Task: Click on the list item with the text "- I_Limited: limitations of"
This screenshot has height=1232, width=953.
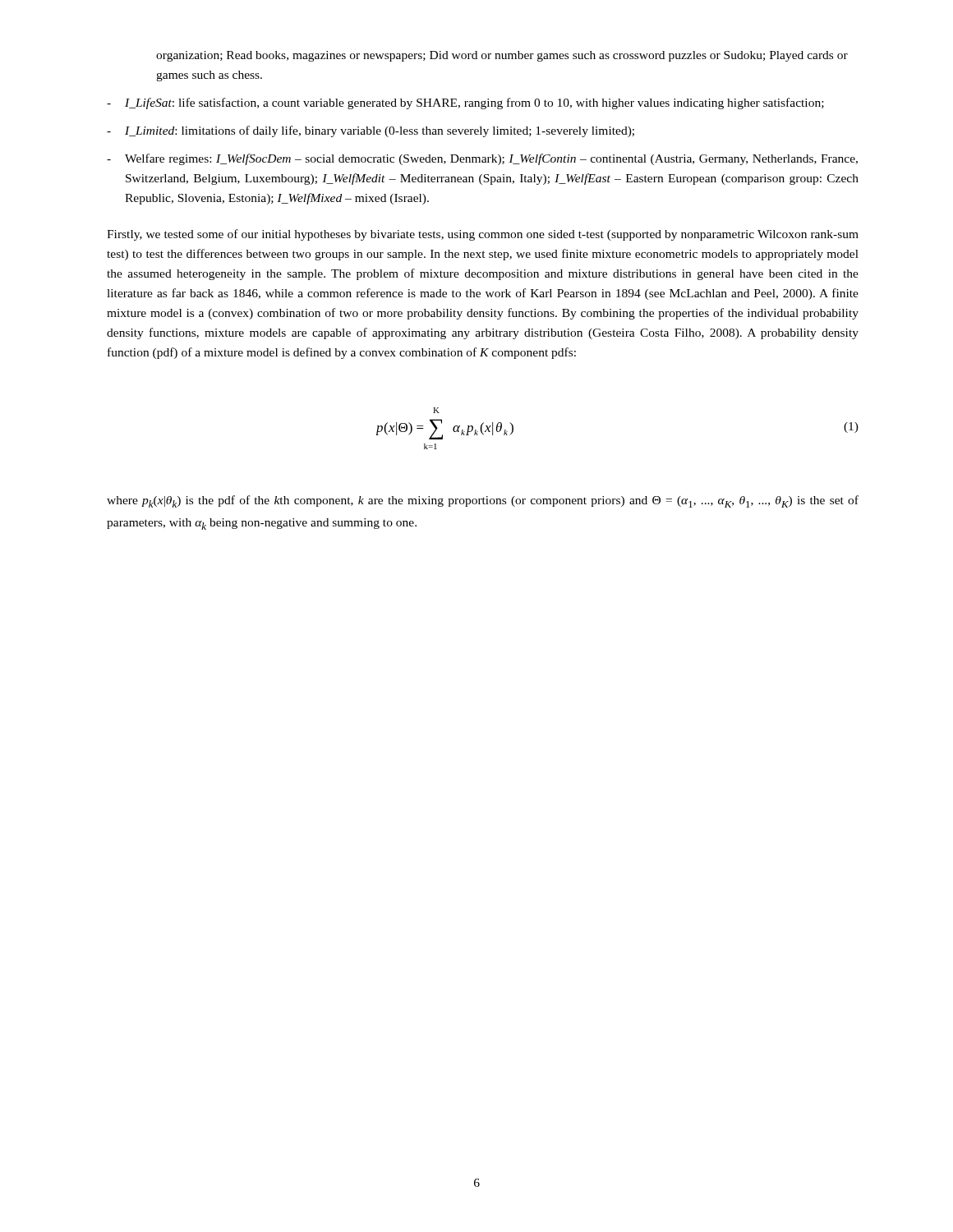Action: tap(483, 131)
